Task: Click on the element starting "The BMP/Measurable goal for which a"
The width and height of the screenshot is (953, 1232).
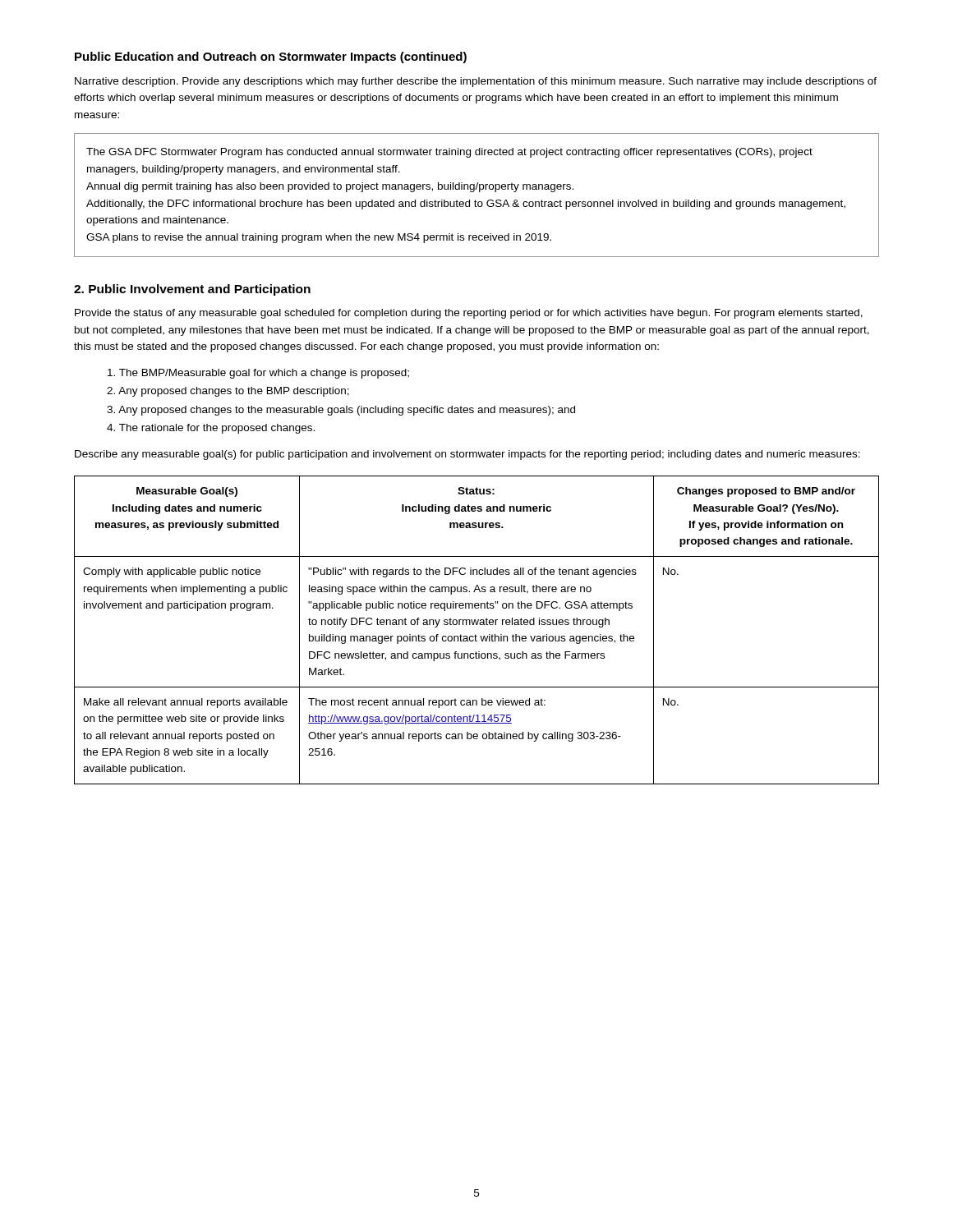Action: (258, 373)
